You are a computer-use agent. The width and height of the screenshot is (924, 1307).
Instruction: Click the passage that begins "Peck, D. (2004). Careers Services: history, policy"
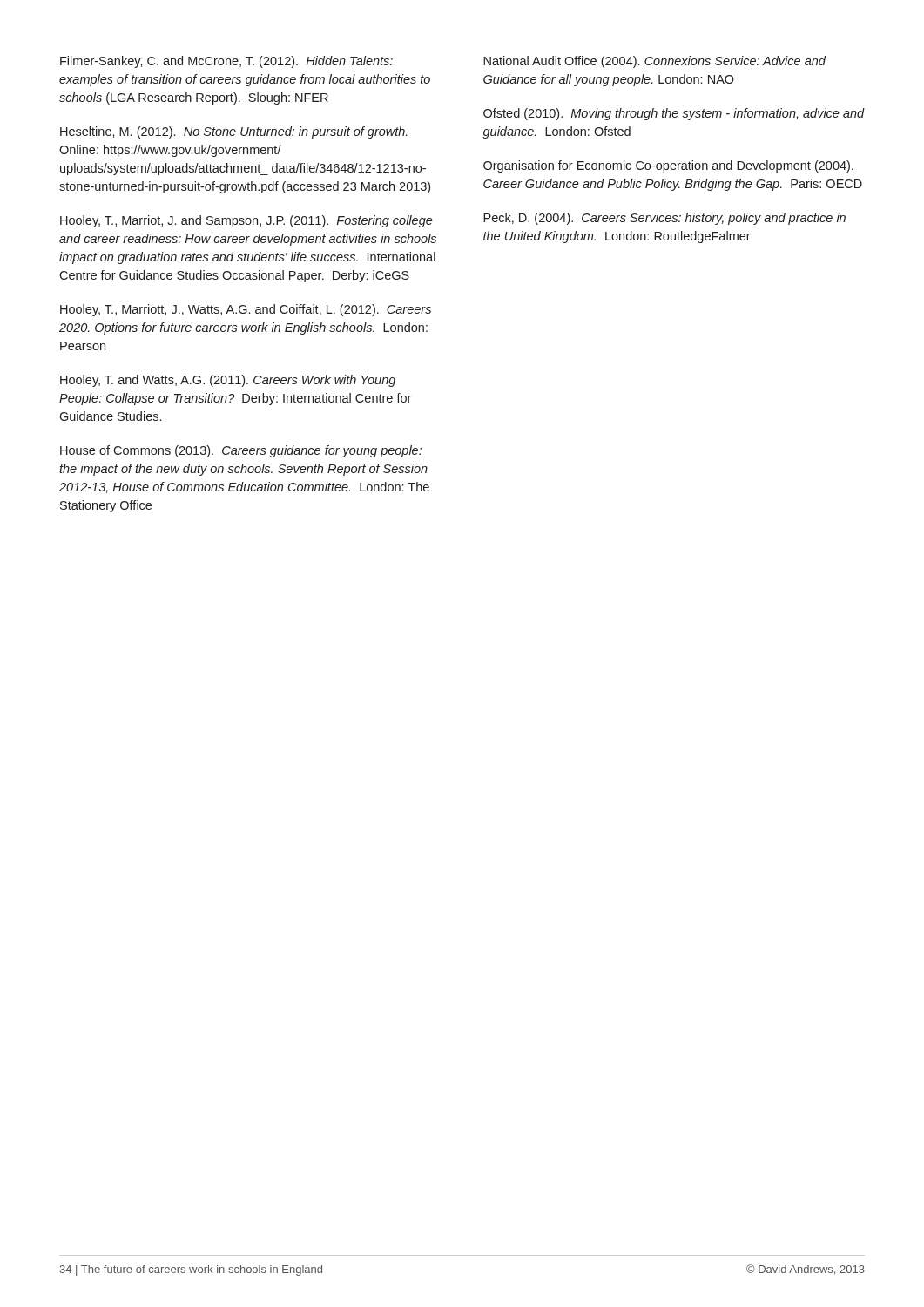click(665, 227)
